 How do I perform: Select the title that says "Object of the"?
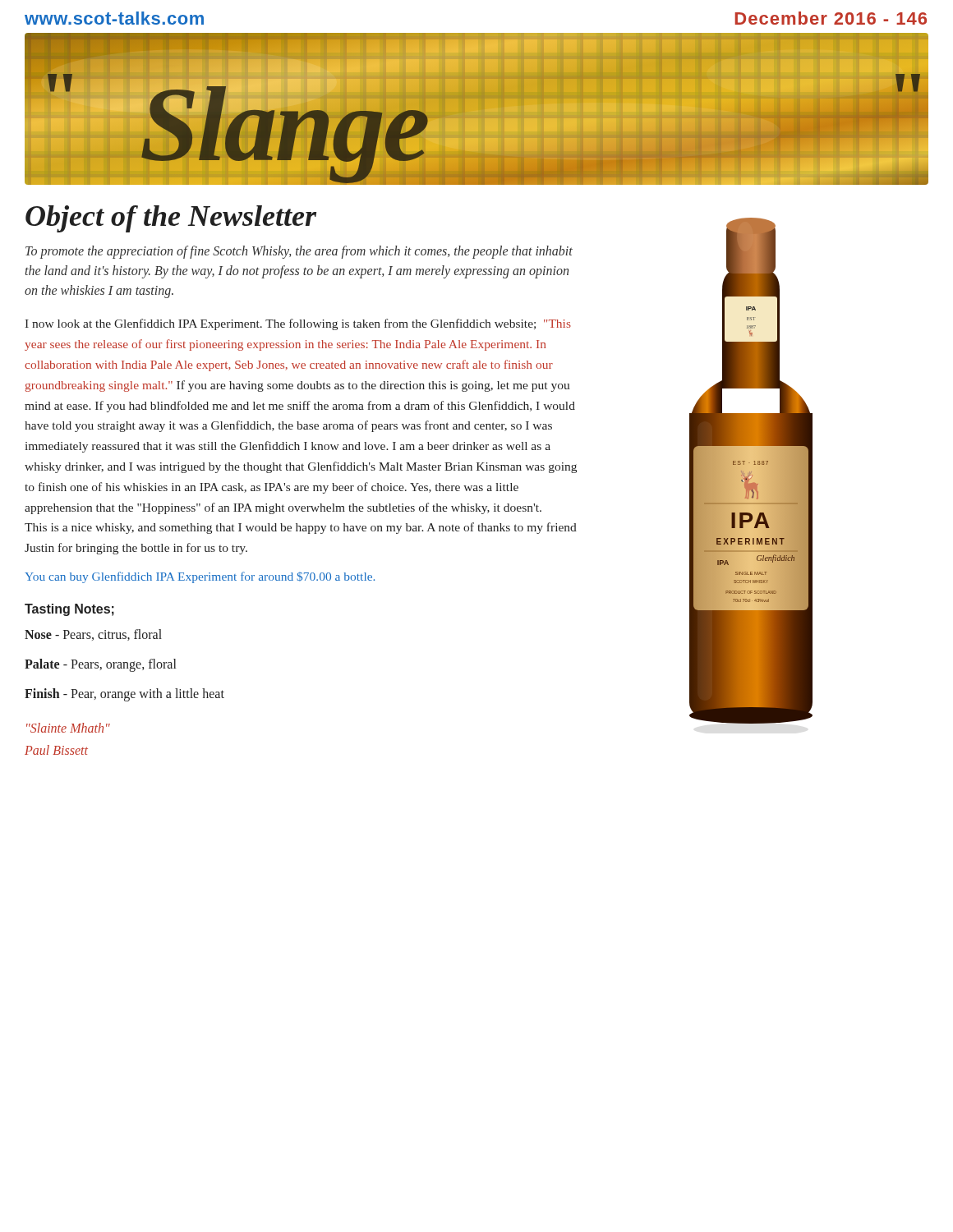pos(304,217)
